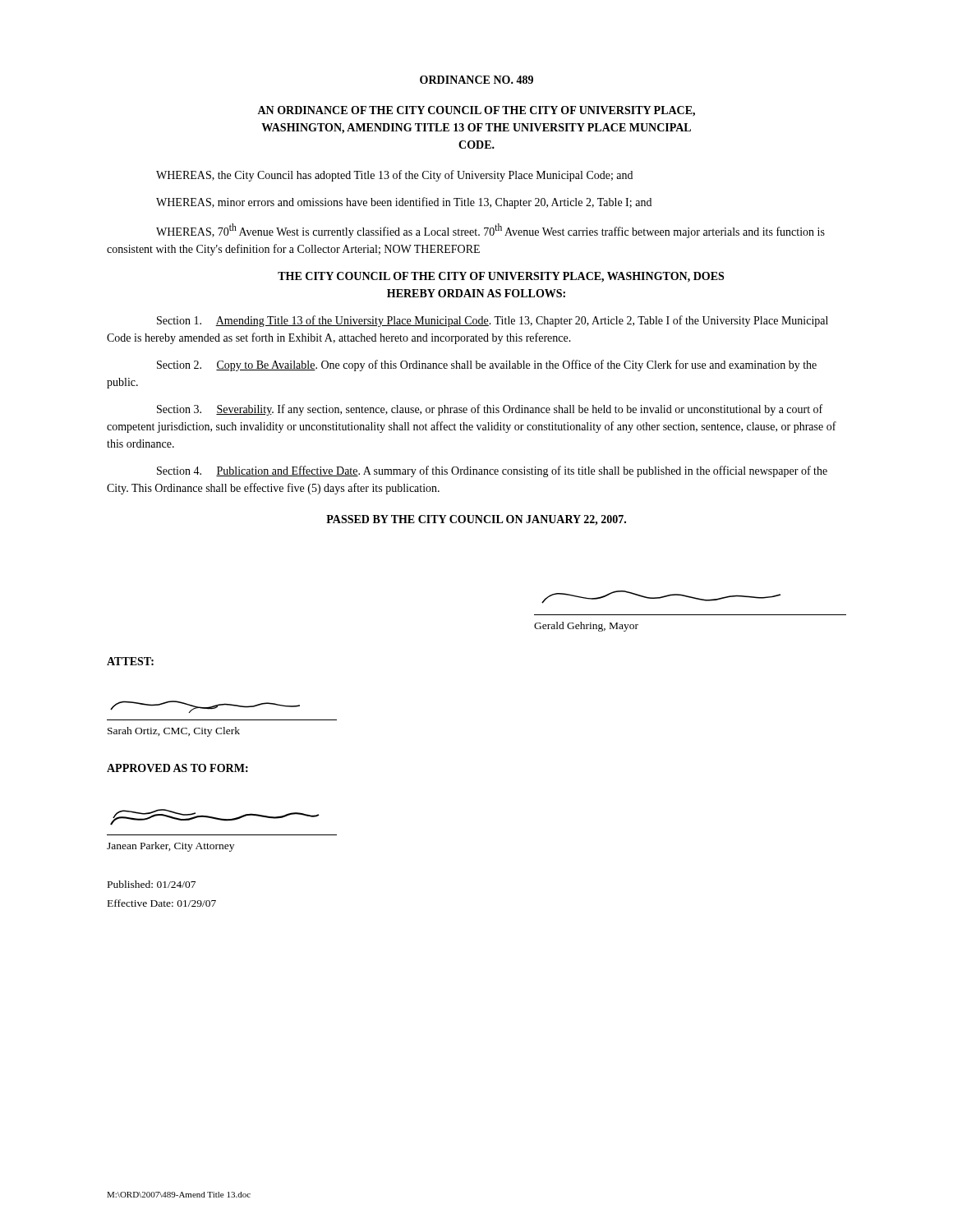Select the passage starting "Gerald Gehring, Mayor"
This screenshot has width=953, height=1232.
[x=586, y=625]
